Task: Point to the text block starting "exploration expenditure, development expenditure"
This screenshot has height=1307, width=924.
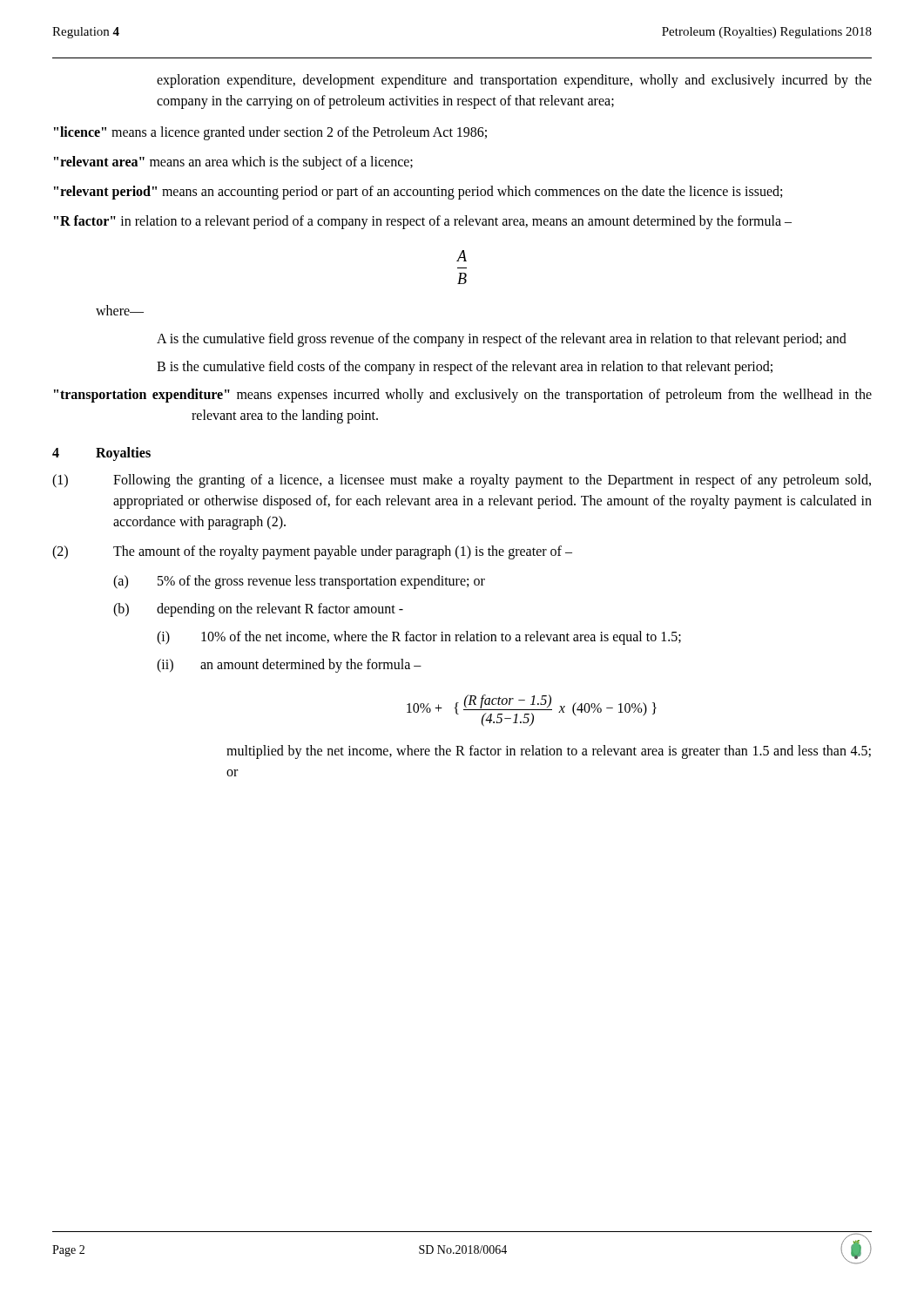Action: (x=514, y=90)
